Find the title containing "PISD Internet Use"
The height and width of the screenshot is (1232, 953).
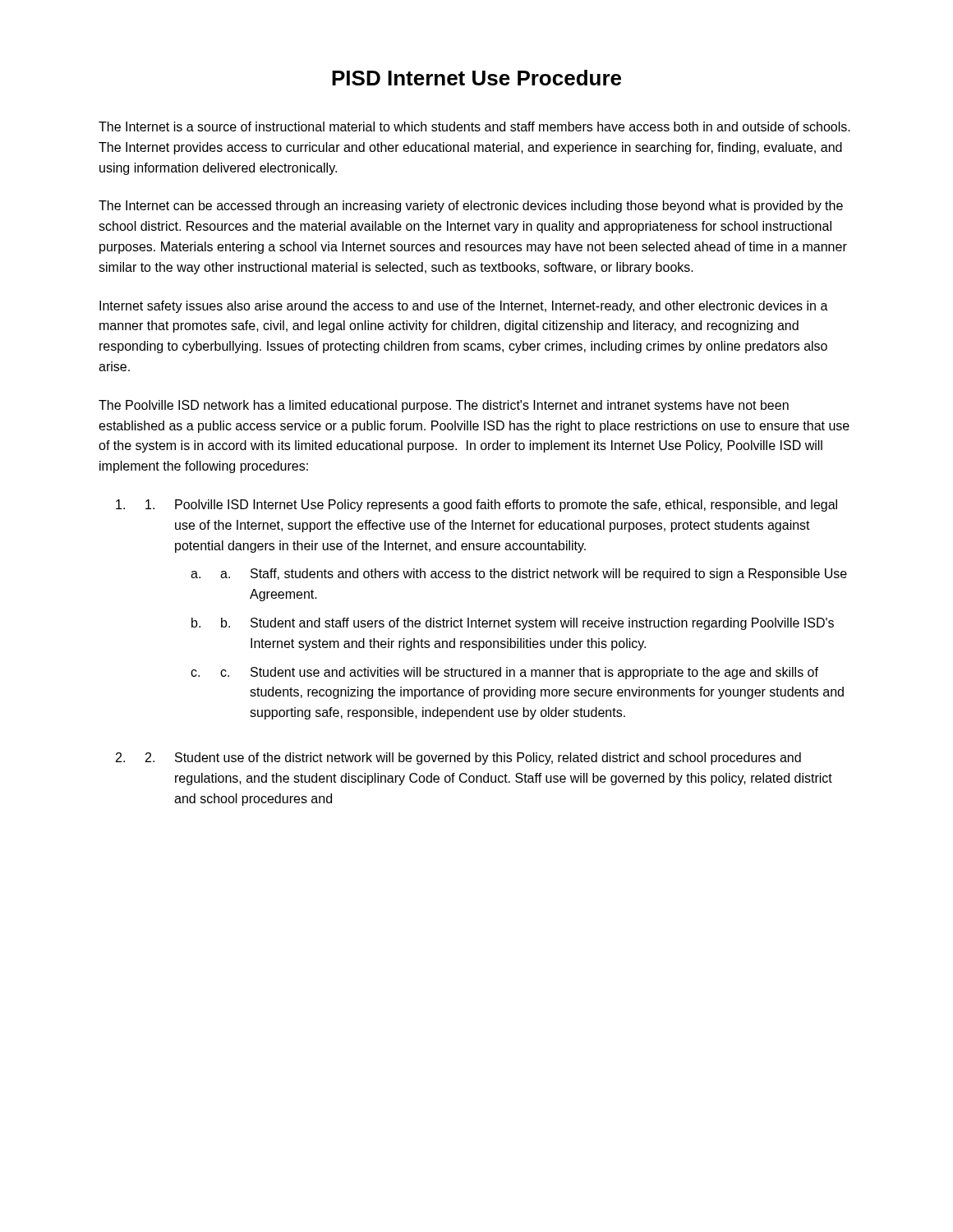tap(476, 78)
